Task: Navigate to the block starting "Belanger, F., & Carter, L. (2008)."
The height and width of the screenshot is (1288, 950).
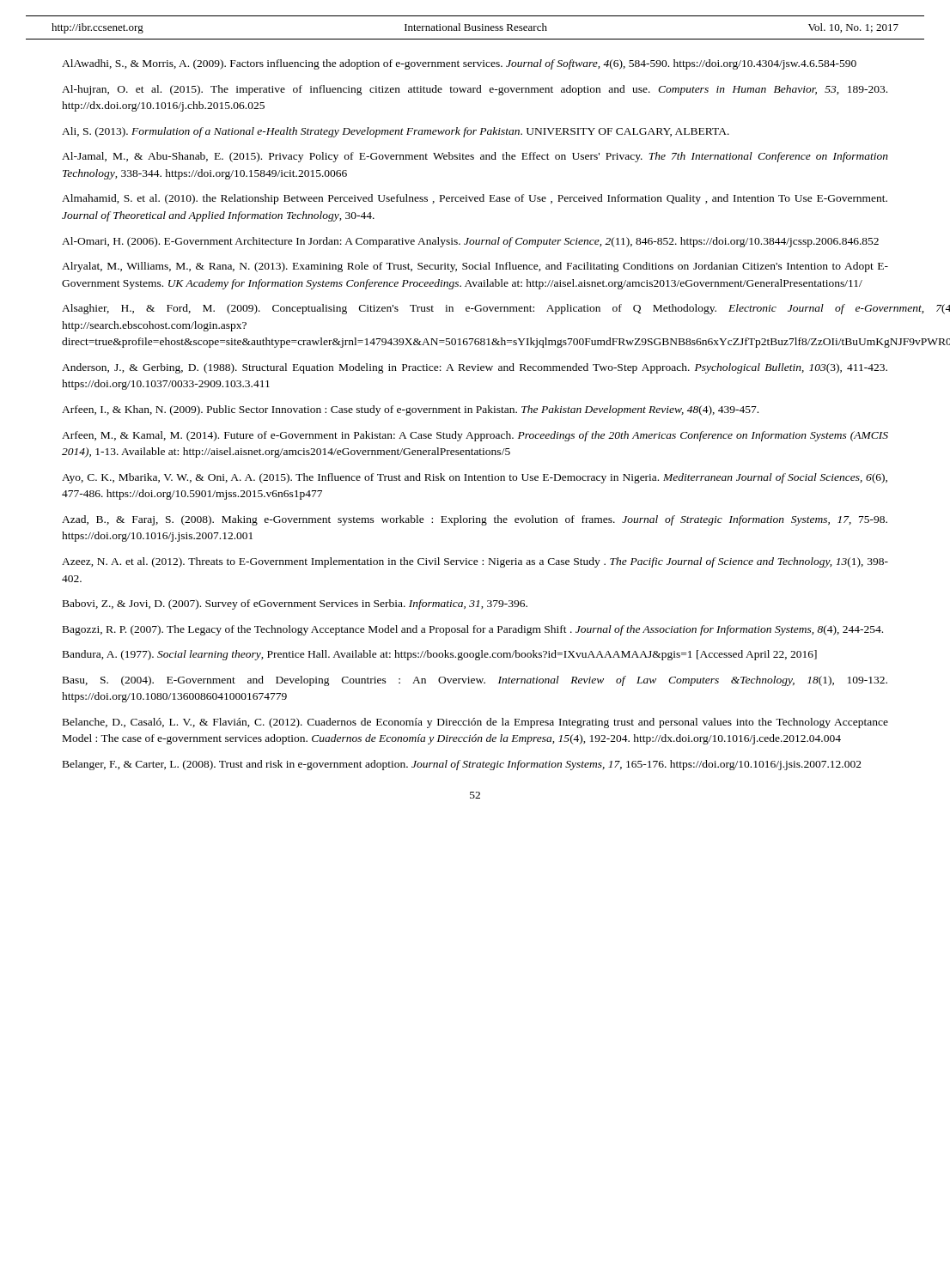Action: (x=462, y=764)
